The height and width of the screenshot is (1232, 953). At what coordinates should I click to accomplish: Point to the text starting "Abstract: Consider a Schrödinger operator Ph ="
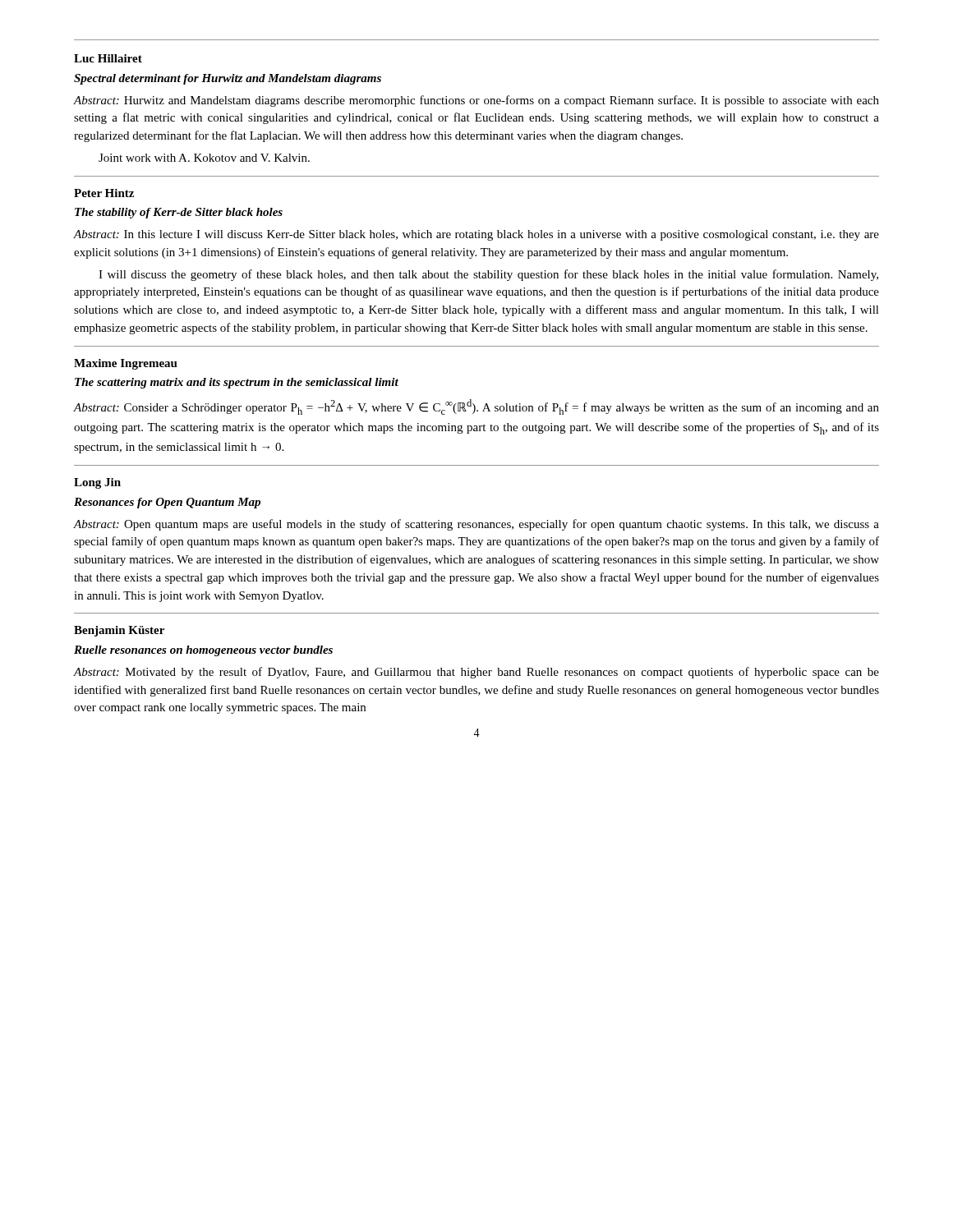pos(476,426)
